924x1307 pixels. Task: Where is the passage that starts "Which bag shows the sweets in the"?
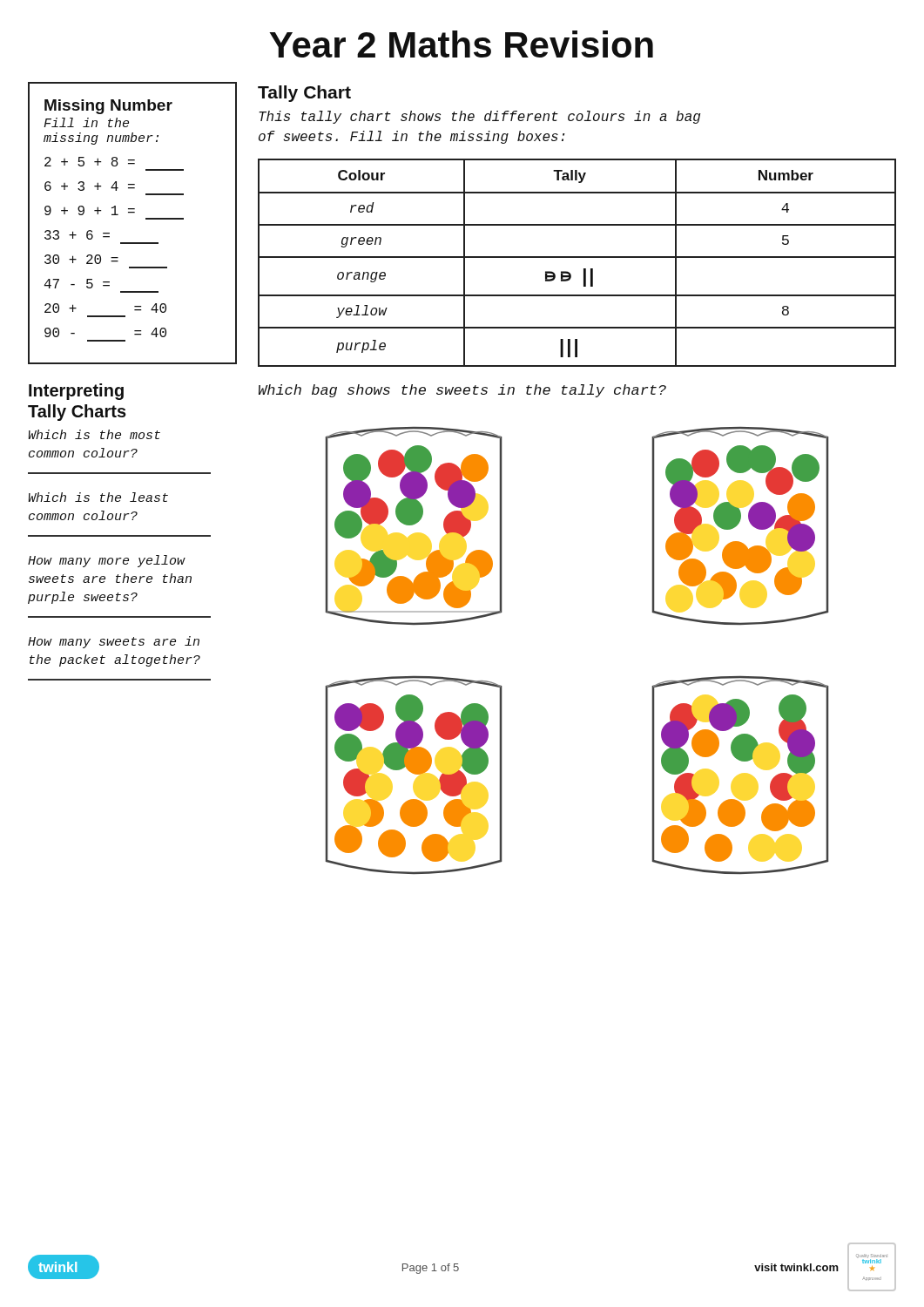tap(462, 391)
